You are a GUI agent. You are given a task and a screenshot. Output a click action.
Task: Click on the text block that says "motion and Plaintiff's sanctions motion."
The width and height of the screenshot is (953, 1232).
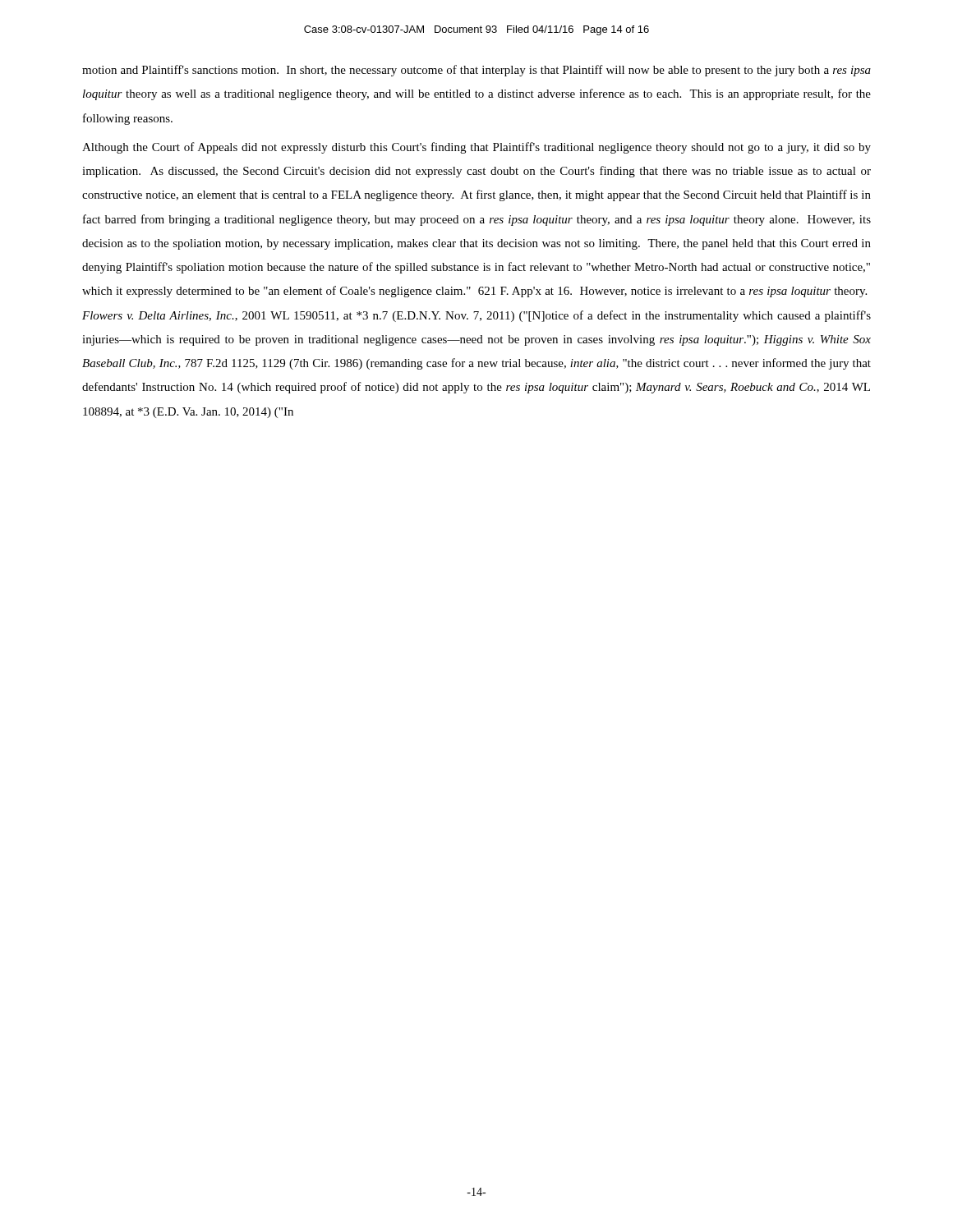point(476,94)
